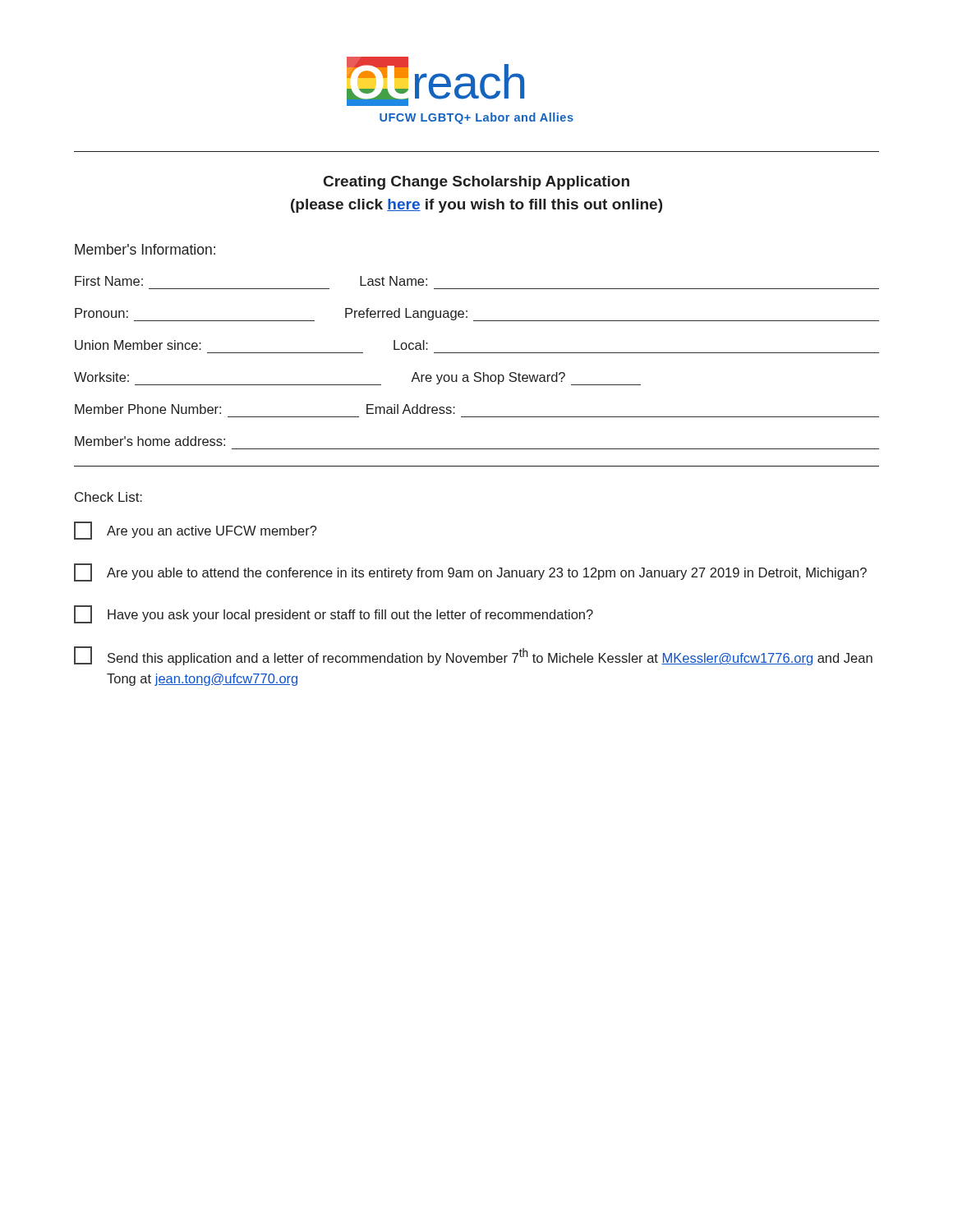
Task: Find "Pronoun: Preferred Language:" on this page
Action: (476, 313)
